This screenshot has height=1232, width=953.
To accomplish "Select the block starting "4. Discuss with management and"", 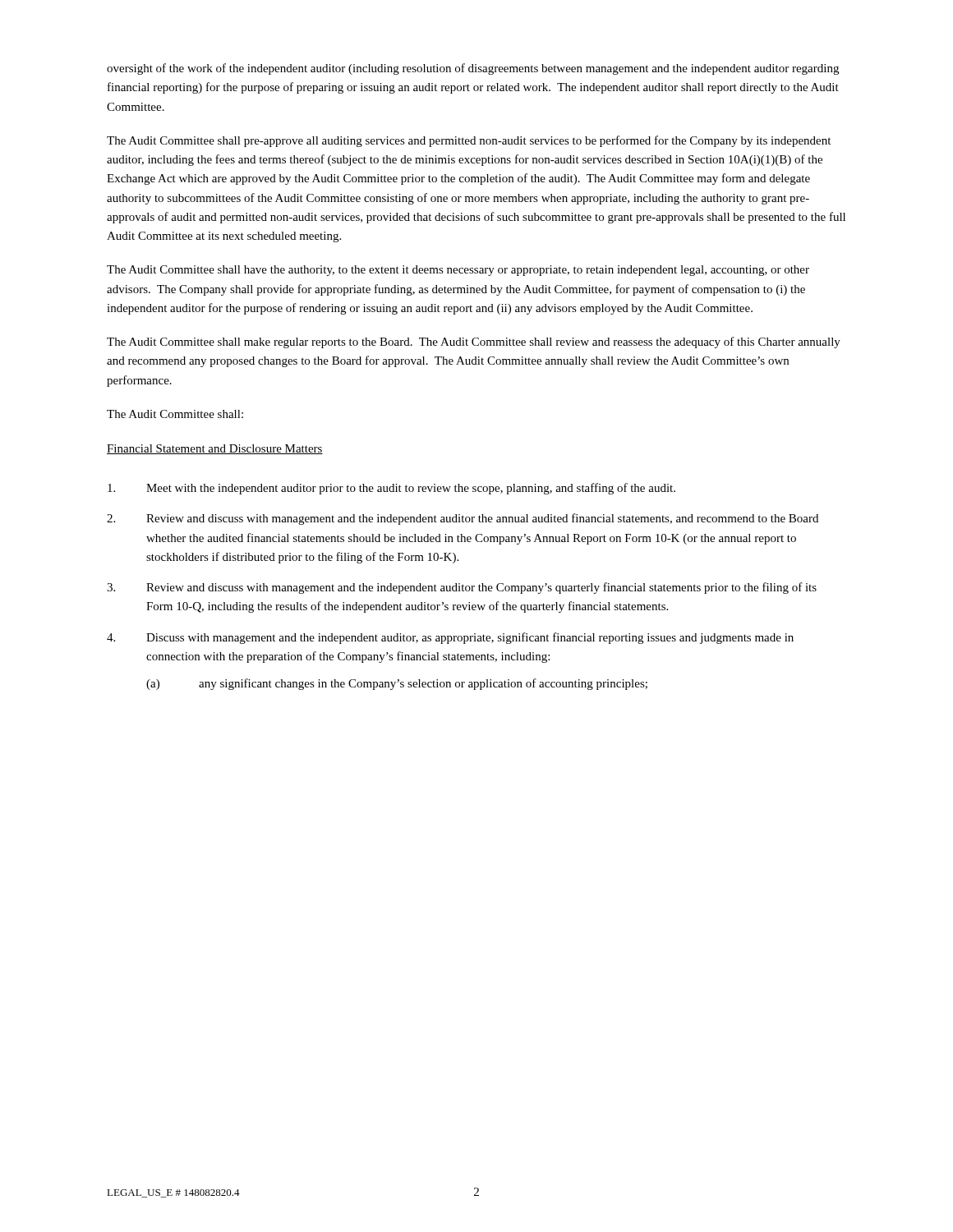I will click(x=476, y=661).
